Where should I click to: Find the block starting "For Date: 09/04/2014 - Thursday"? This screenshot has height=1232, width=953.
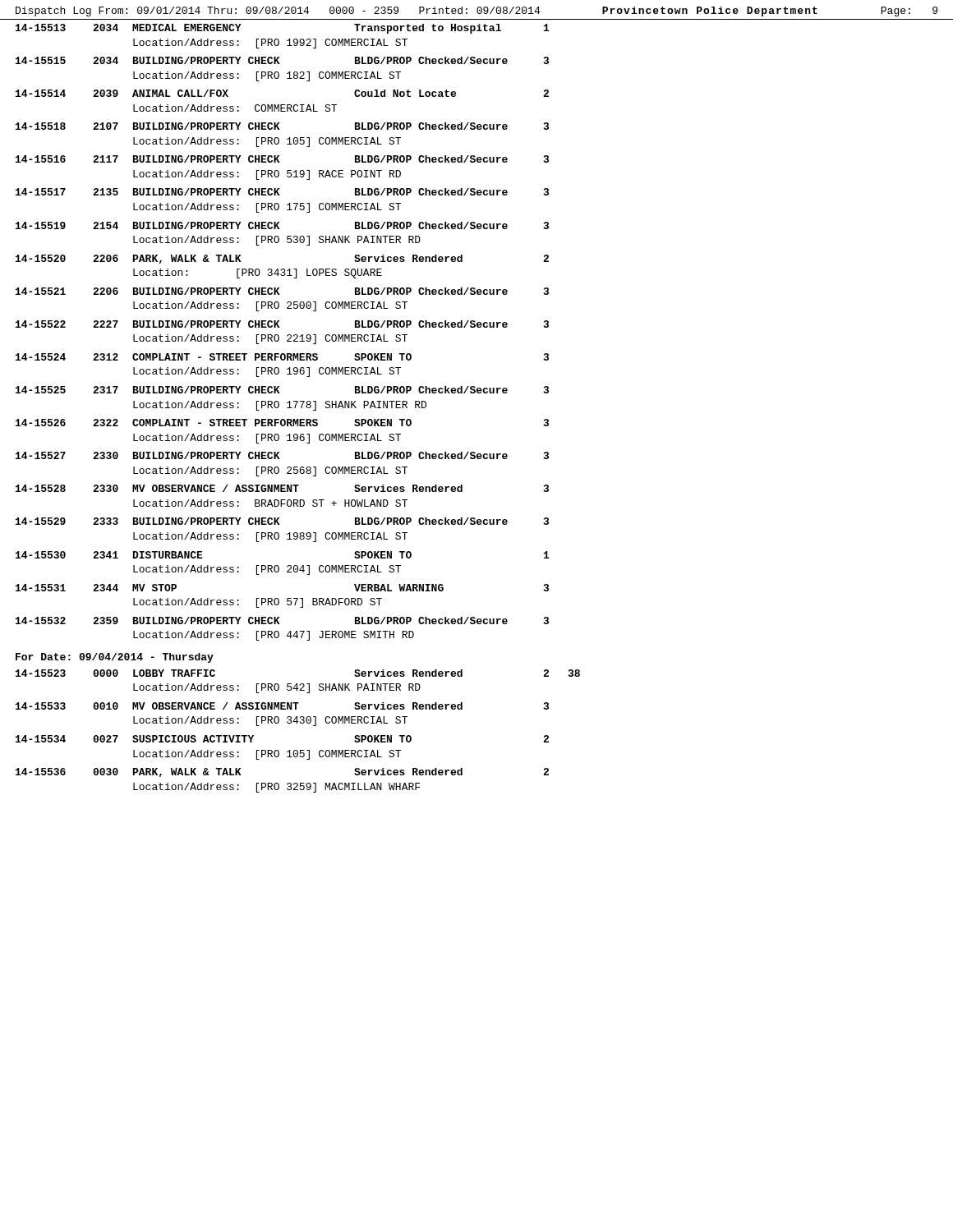(114, 657)
